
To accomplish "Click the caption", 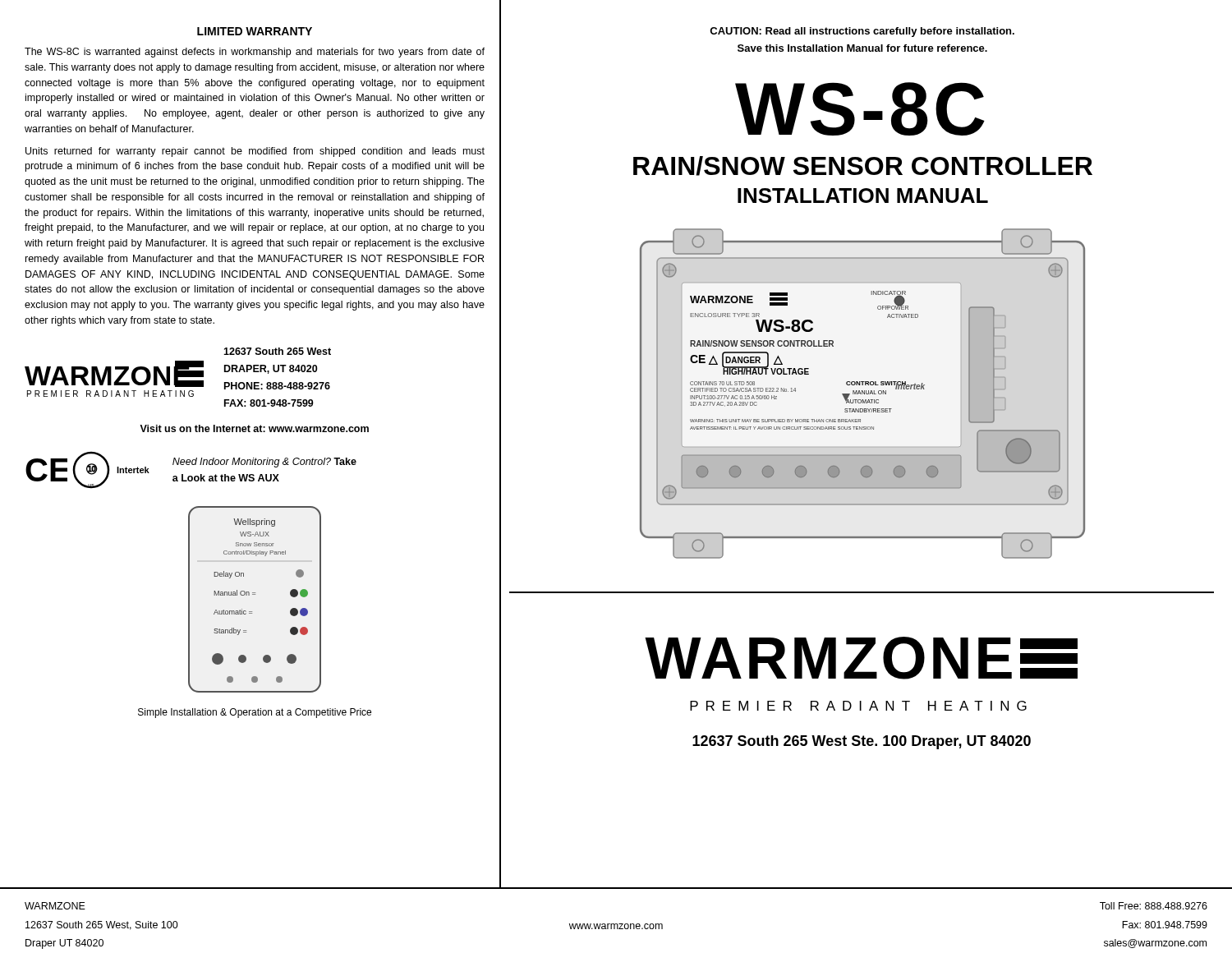I will tap(255, 712).
